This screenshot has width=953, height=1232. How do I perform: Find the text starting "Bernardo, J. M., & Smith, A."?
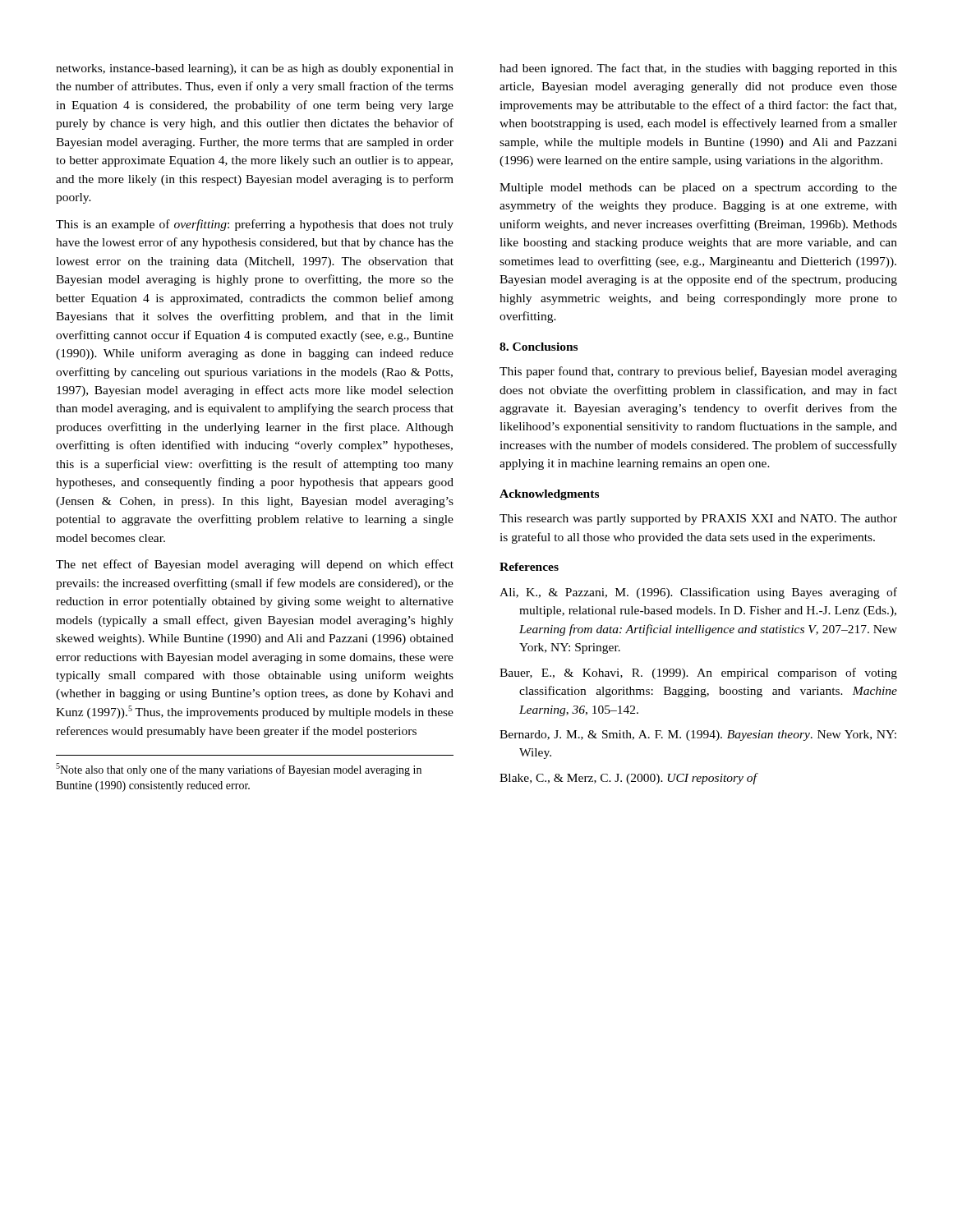click(698, 744)
